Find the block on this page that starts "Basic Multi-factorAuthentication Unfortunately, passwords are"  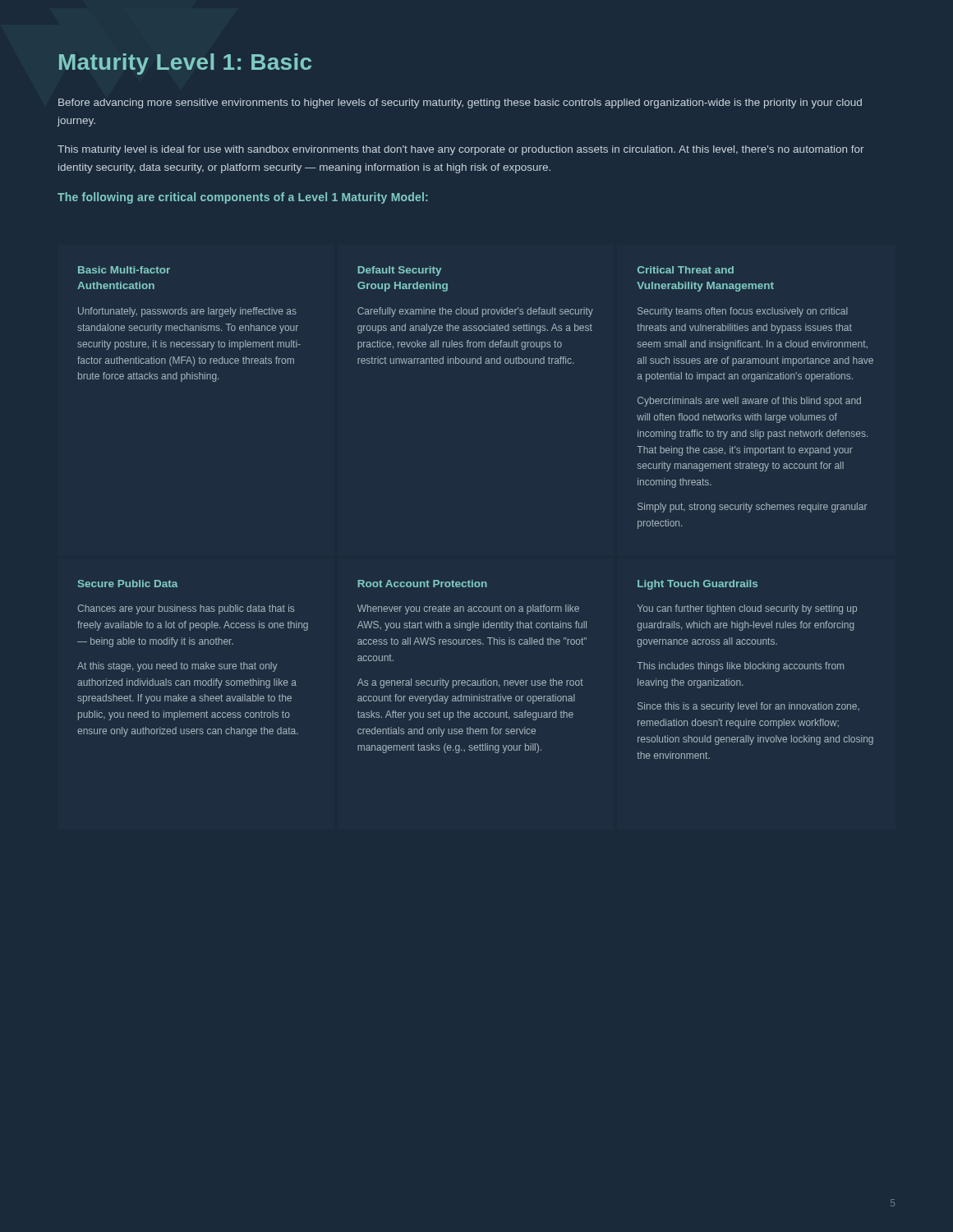coord(196,324)
